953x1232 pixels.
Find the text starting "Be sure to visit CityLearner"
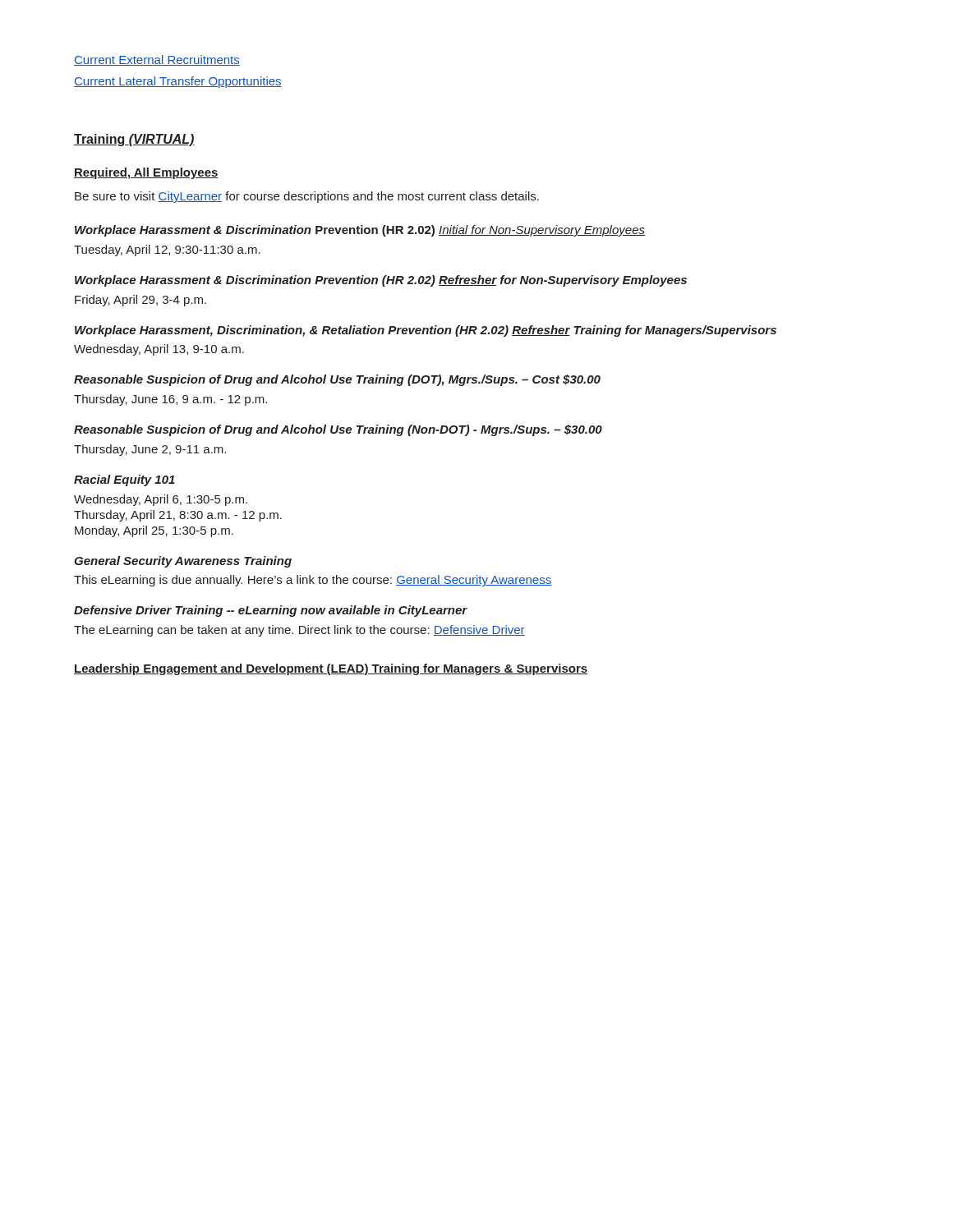307,196
